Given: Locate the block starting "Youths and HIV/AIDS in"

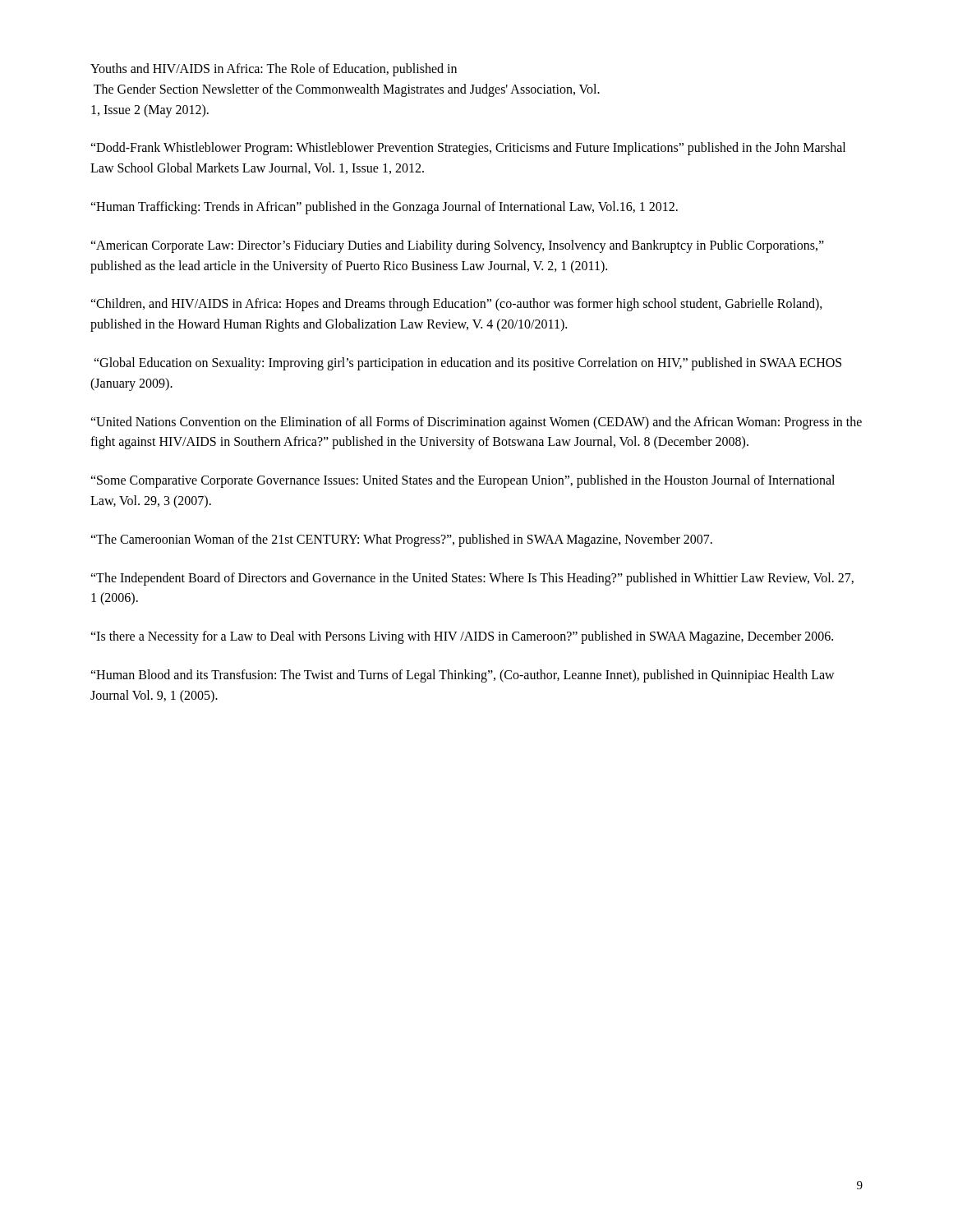Looking at the screenshot, I should (x=345, y=89).
